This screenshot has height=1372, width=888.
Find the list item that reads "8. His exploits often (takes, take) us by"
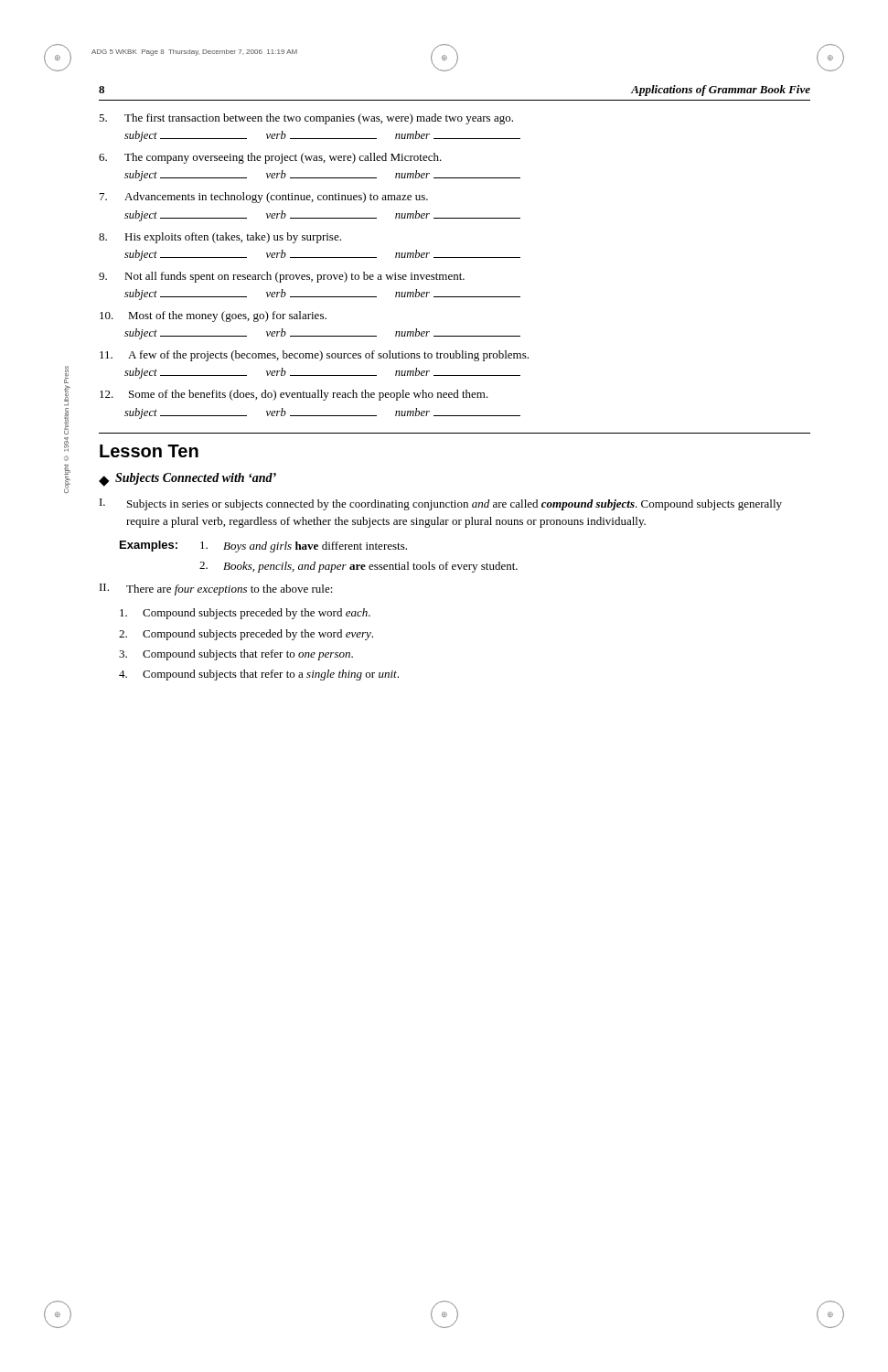pyautogui.click(x=220, y=238)
